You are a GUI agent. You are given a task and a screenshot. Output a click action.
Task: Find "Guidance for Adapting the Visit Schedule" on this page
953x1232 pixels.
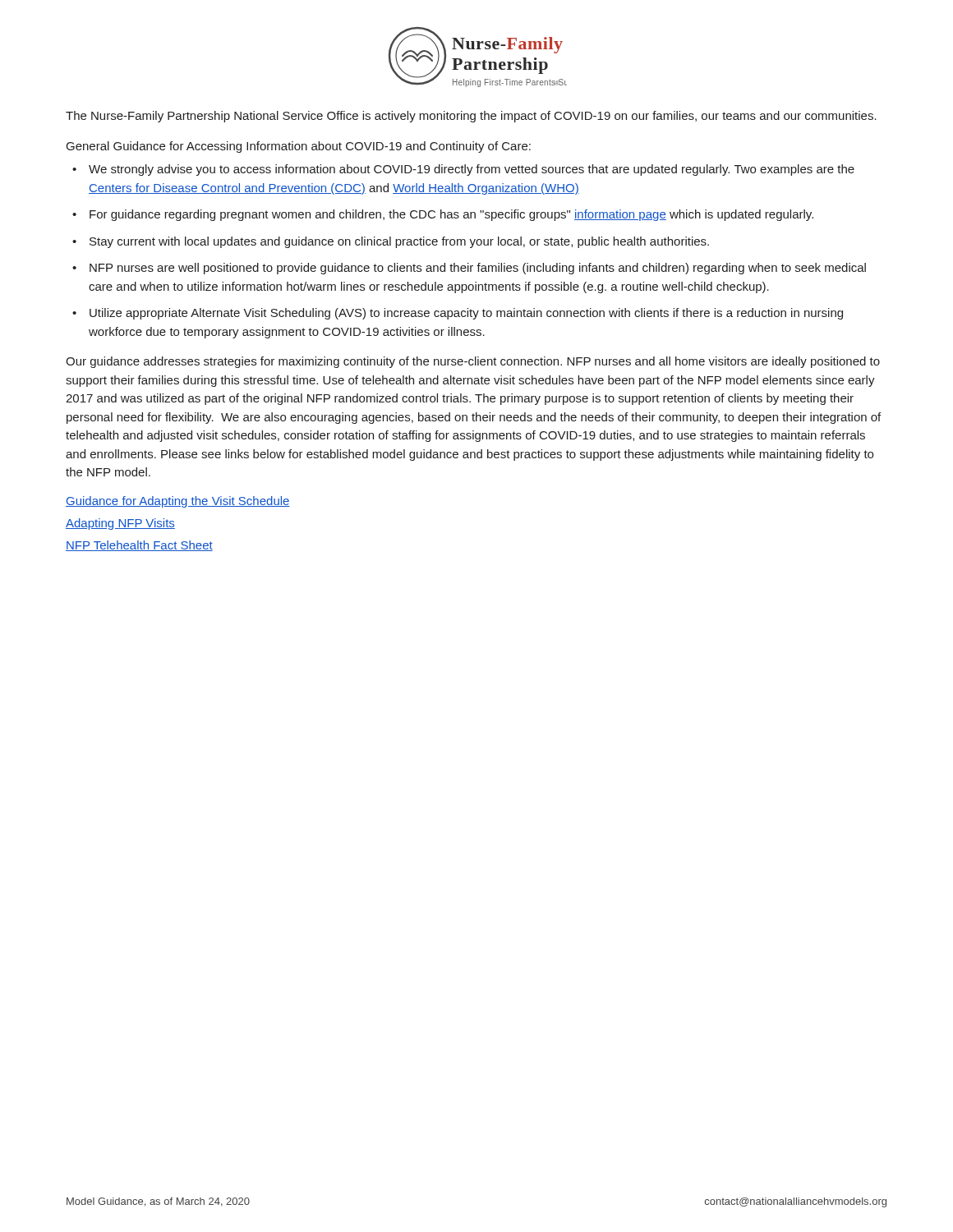178,500
